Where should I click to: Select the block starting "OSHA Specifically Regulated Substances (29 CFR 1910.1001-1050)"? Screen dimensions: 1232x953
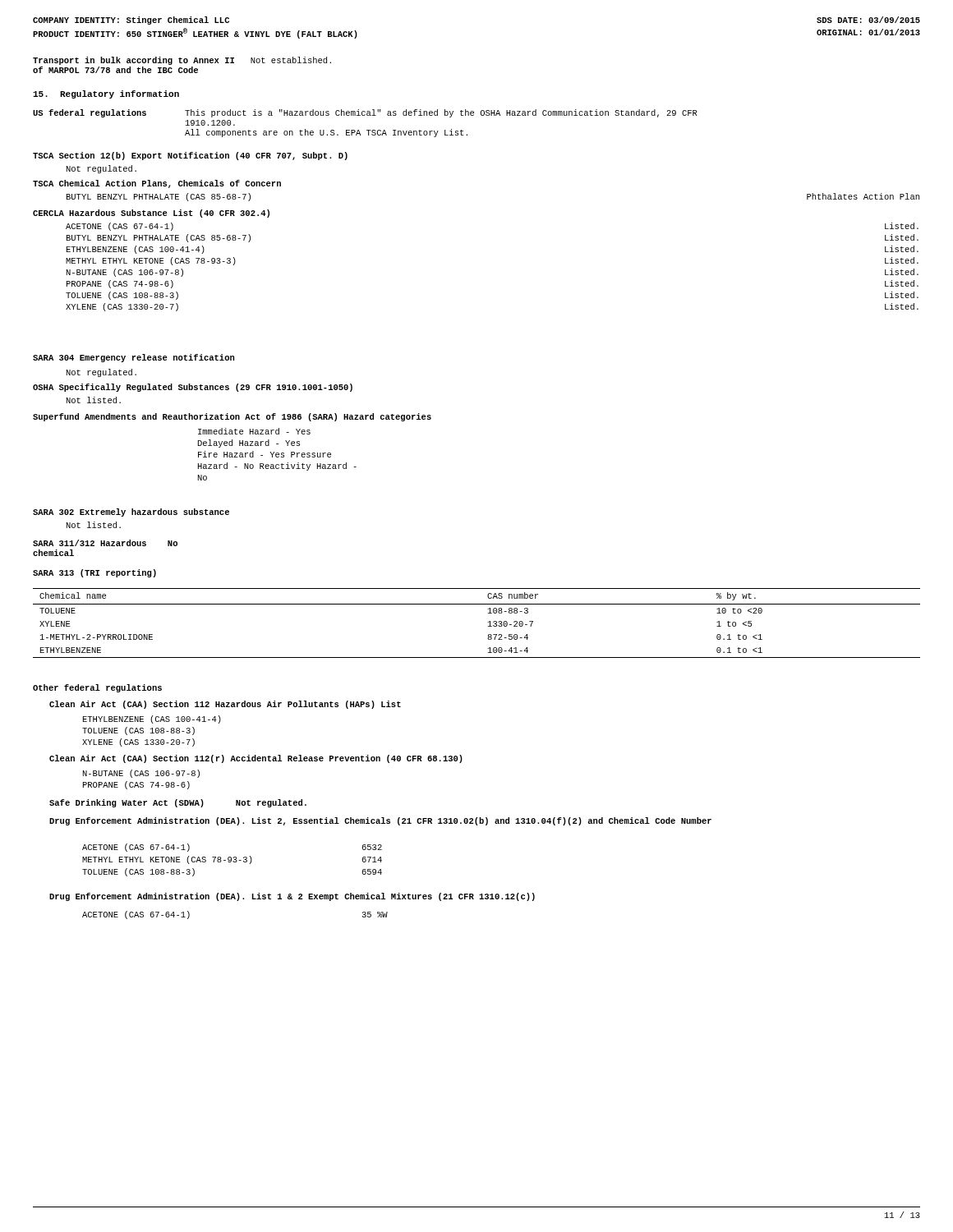193,388
